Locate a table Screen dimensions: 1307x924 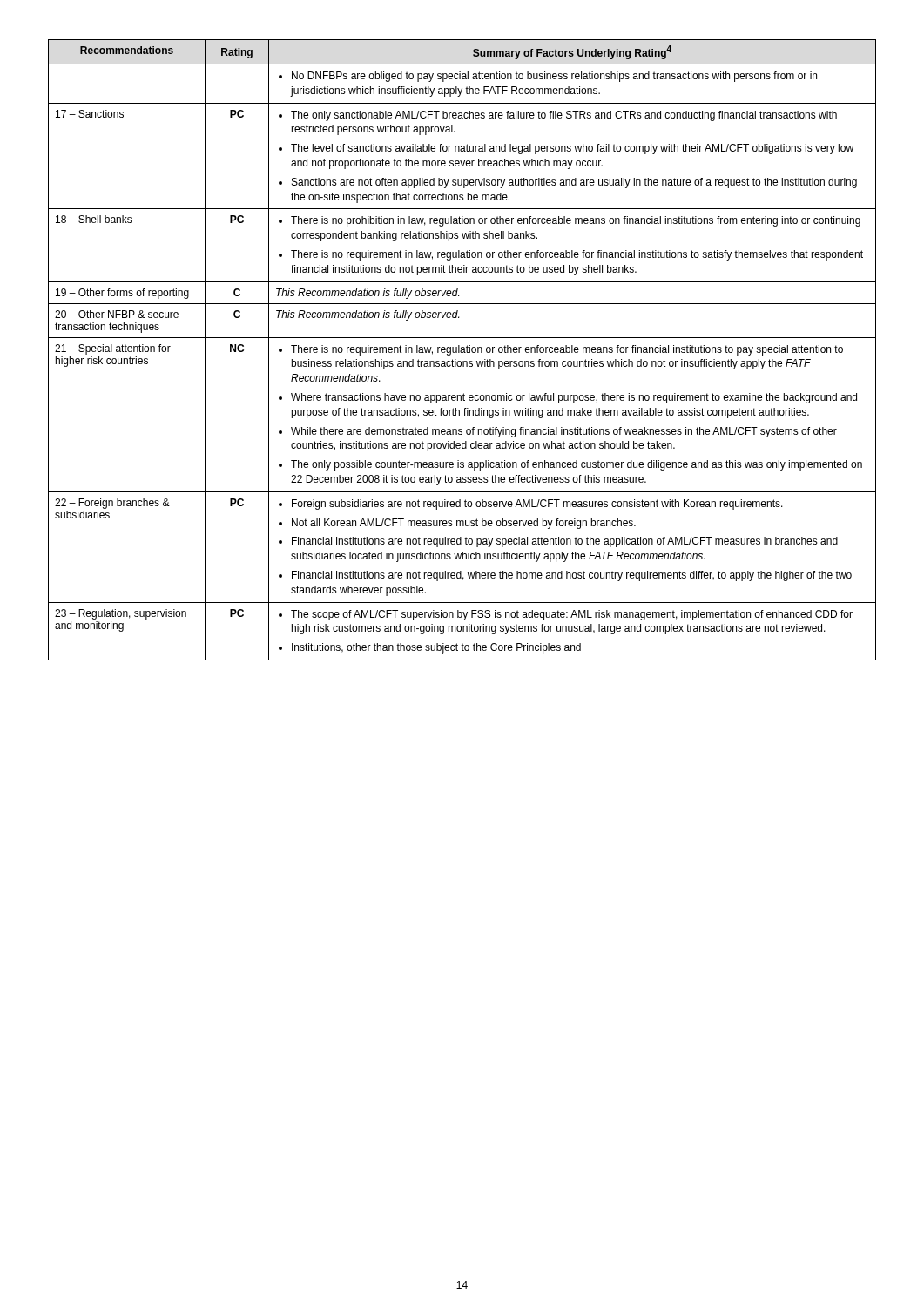click(462, 350)
